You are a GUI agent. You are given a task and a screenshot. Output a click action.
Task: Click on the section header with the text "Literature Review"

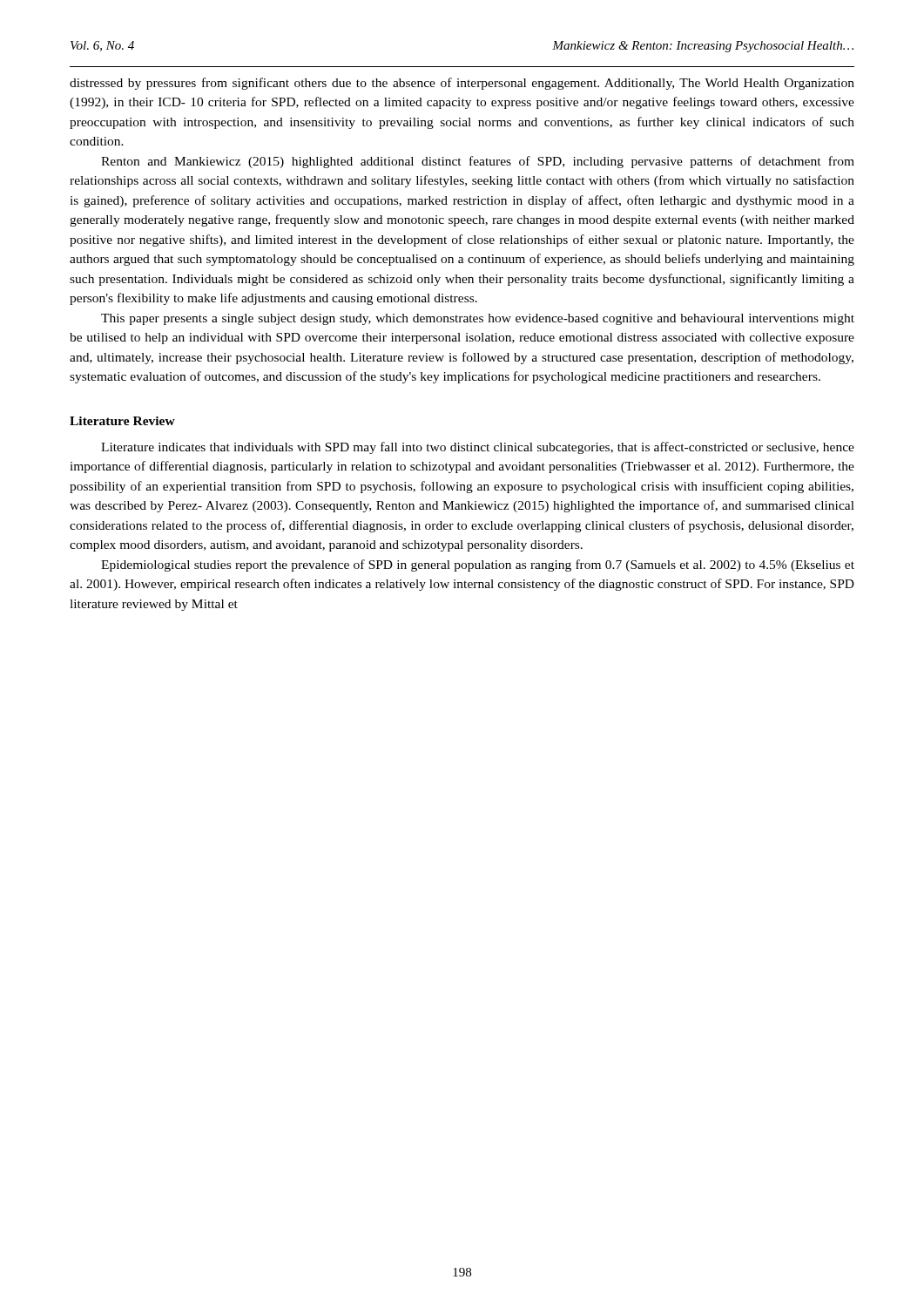click(x=122, y=420)
